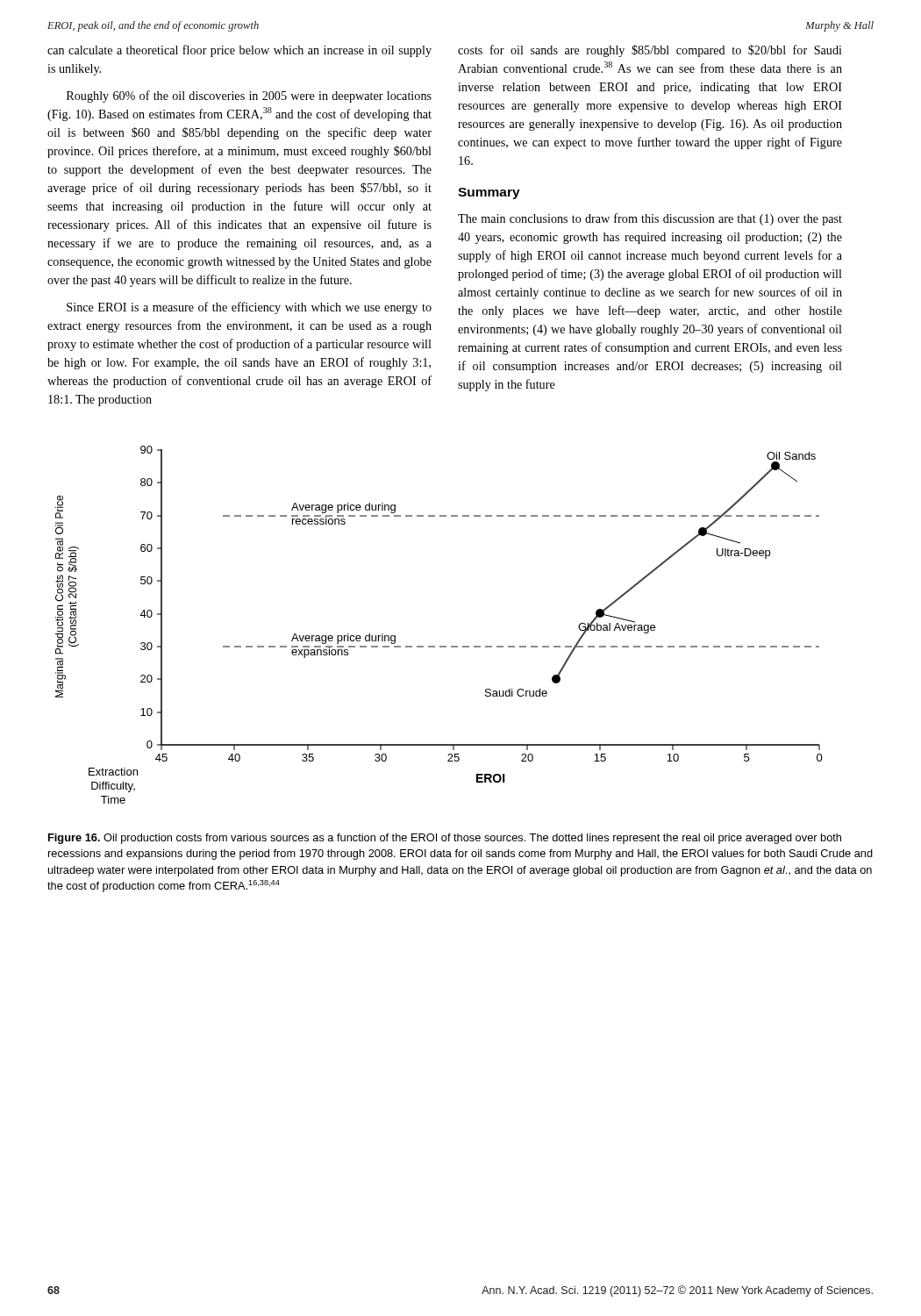
Task: Select the continuous plot
Action: click(x=460, y=628)
